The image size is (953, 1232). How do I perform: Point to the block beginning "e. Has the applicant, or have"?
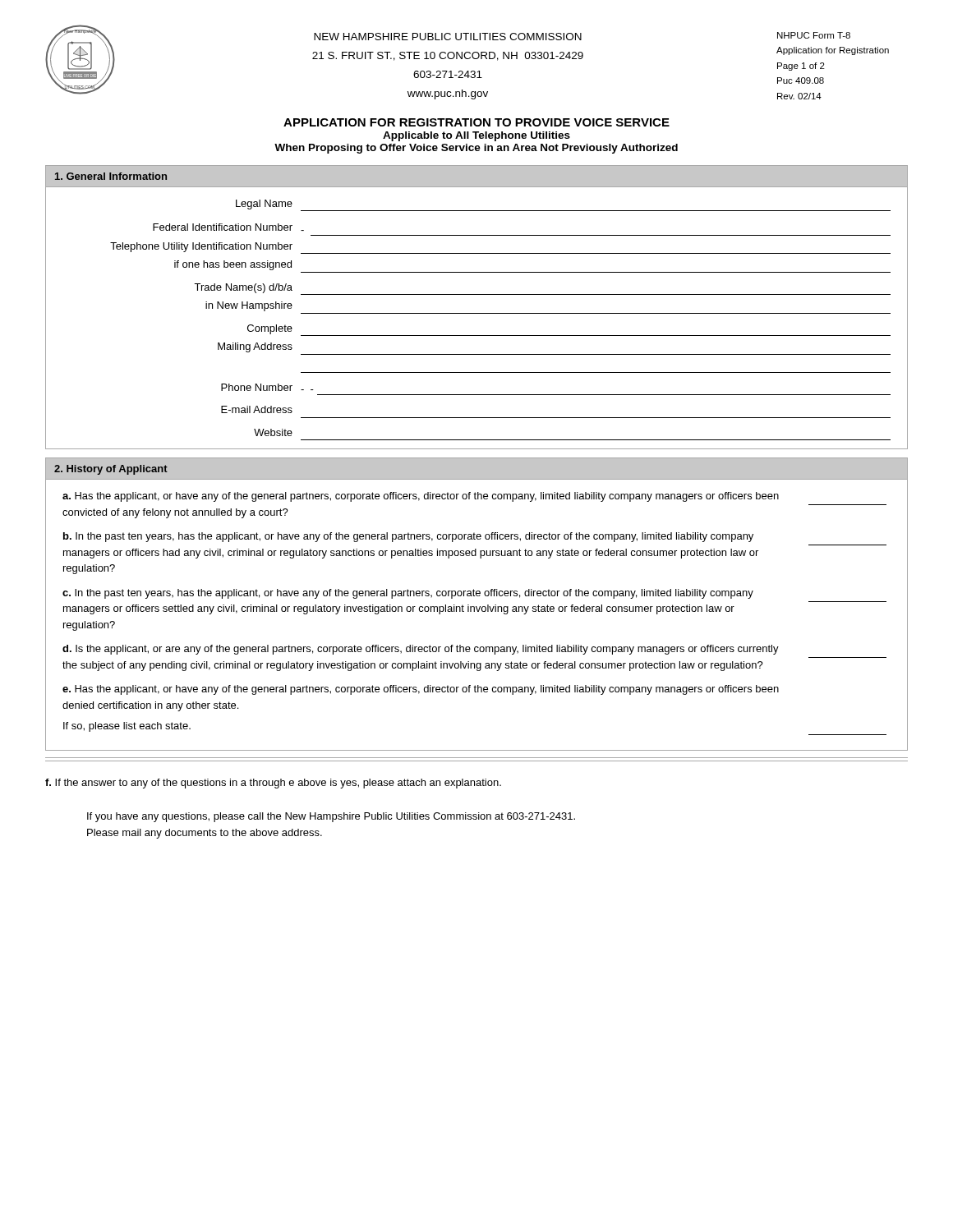pos(421,697)
